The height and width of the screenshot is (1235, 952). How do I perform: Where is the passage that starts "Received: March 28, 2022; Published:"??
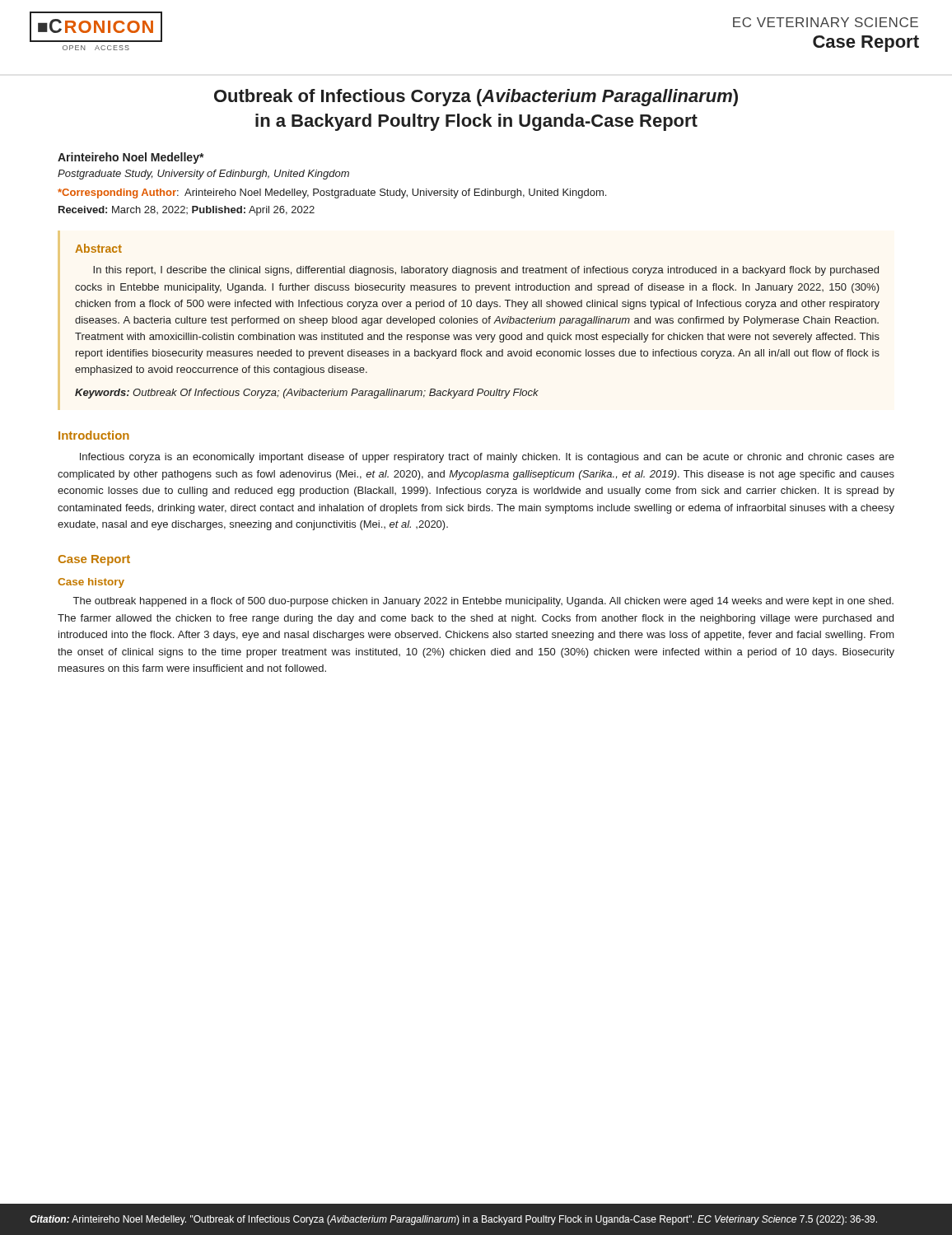pos(186,210)
